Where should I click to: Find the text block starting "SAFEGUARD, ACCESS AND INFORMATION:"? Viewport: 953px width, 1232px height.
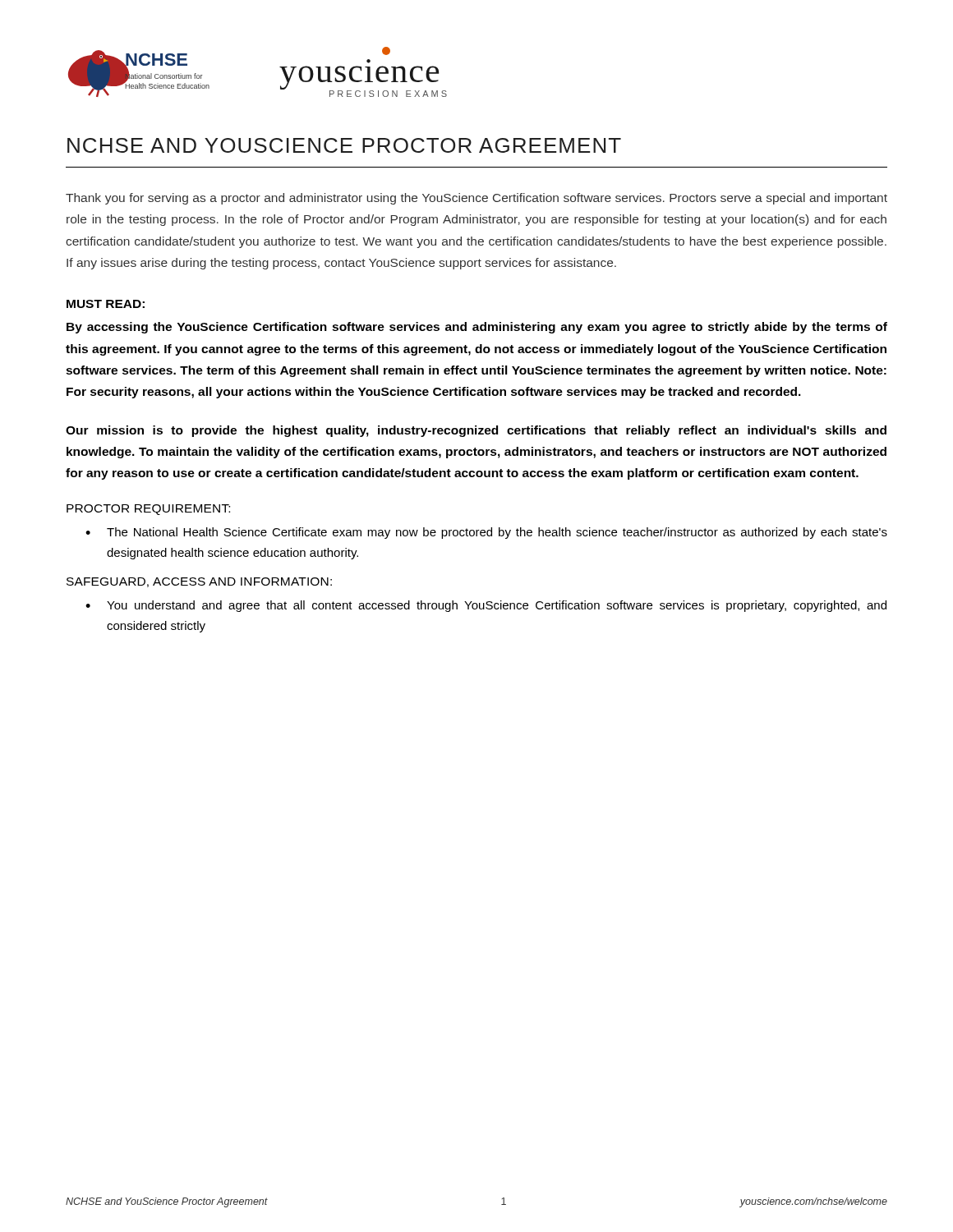199,581
